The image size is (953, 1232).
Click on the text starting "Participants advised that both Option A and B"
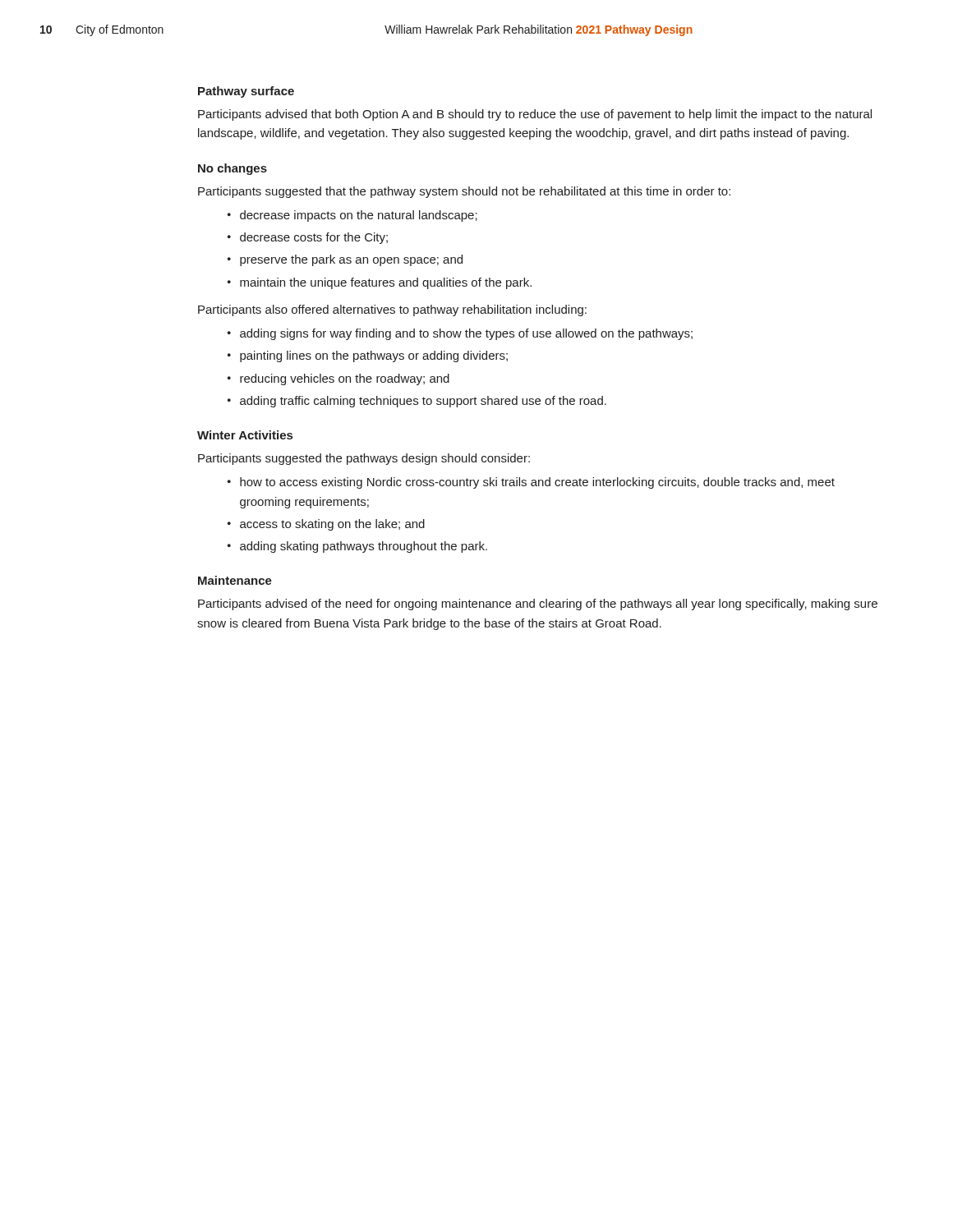coord(535,123)
